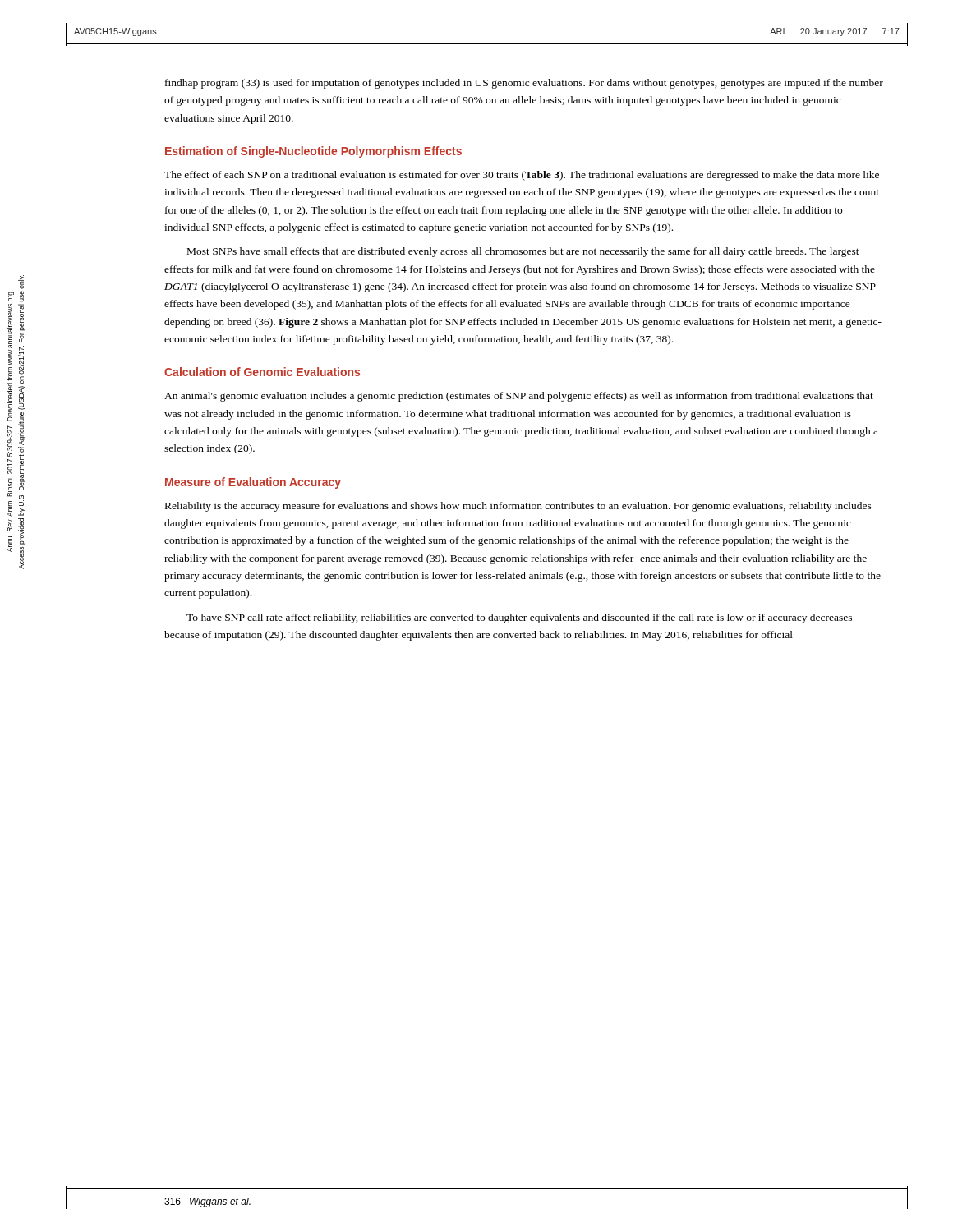The image size is (953, 1232).
Task: Find the section header that reads "Estimation of Single-Nucleotide Polymorphism Effects"
Action: click(x=313, y=151)
